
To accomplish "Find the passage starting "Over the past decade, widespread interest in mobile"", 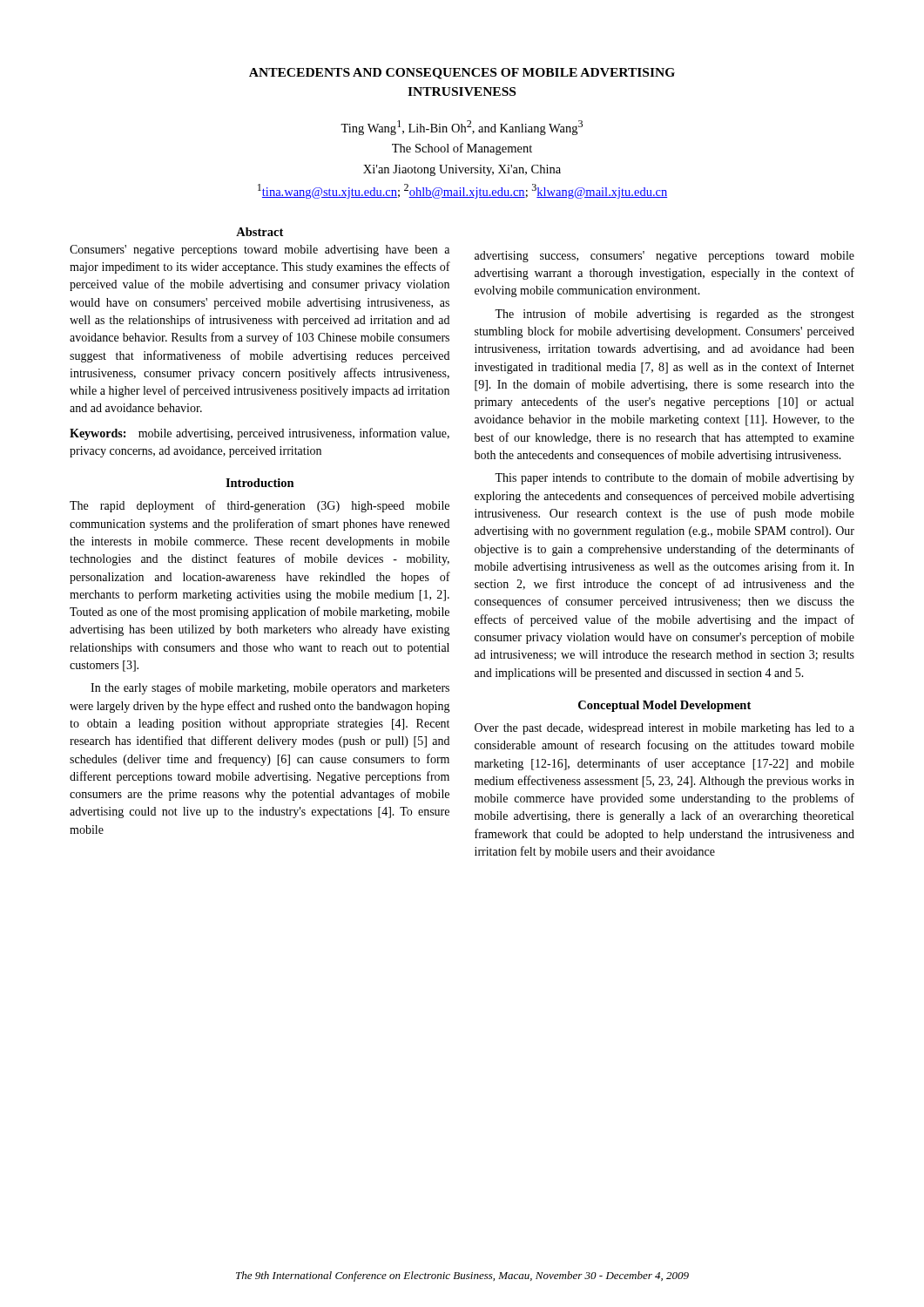I will coord(664,790).
